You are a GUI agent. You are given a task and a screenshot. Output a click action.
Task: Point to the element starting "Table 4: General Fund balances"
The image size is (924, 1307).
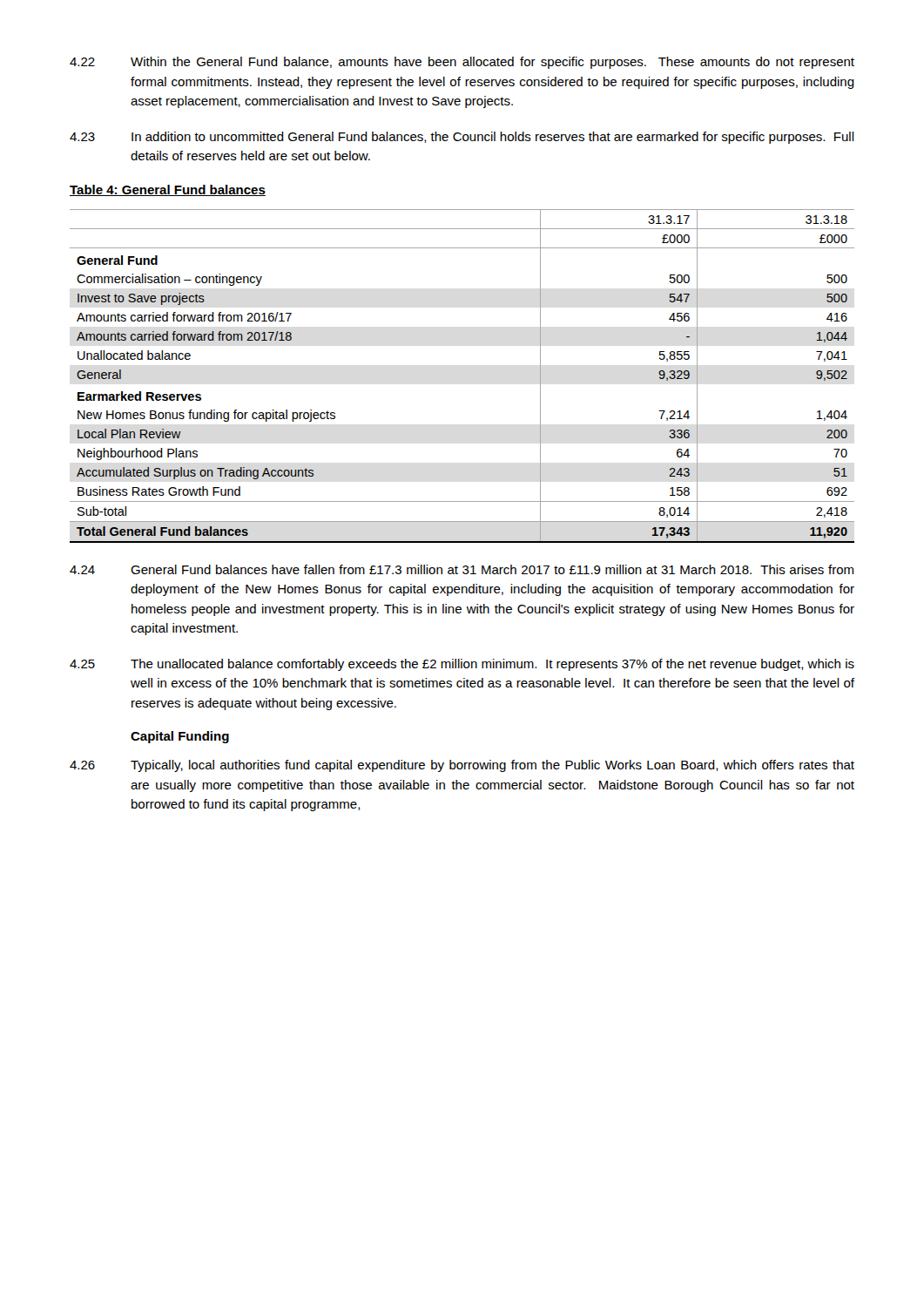(x=168, y=189)
